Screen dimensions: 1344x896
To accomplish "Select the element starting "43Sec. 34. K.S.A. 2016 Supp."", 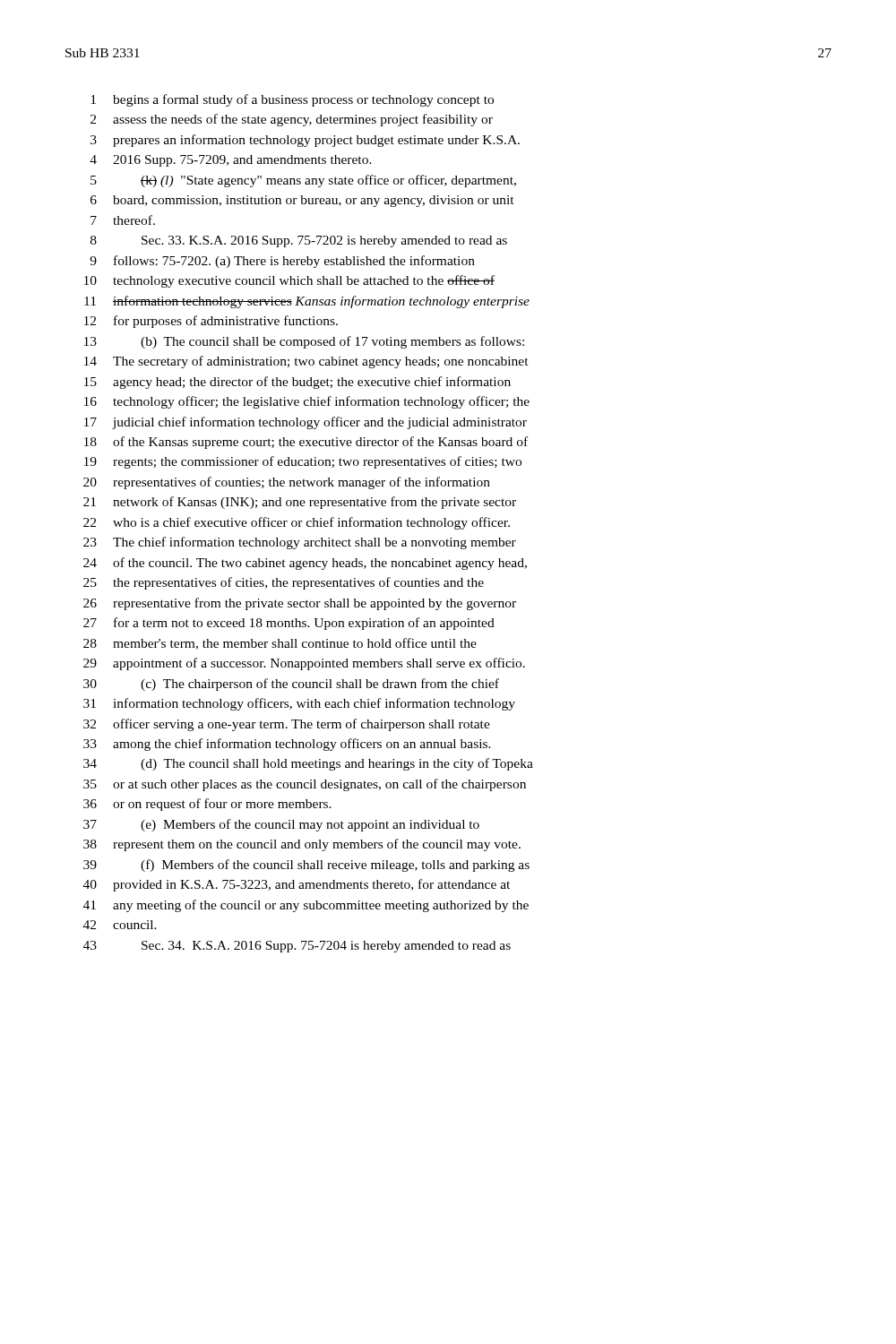I will pyautogui.click(x=448, y=945).
